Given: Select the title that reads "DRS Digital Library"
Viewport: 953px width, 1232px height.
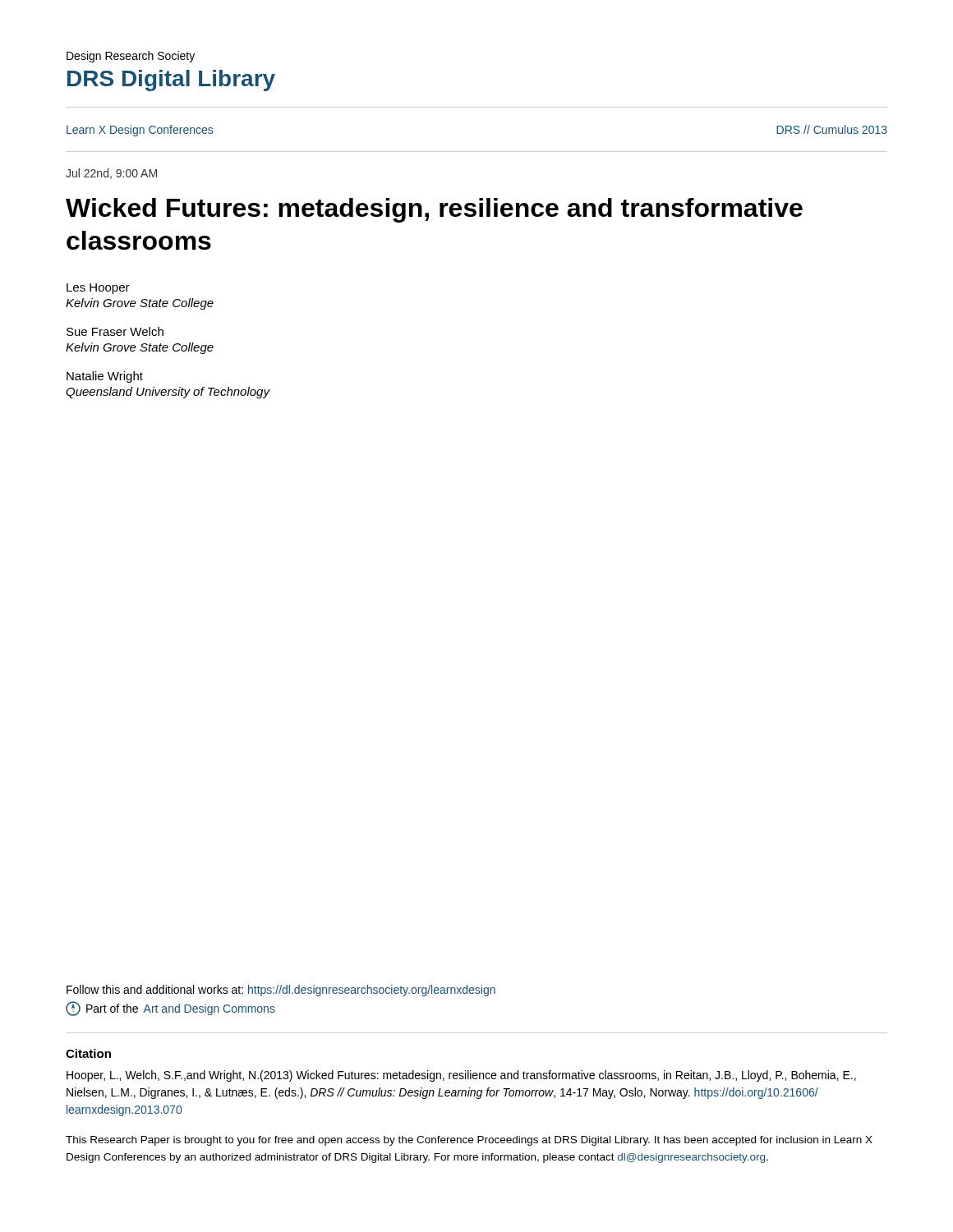Looking at the screenshot, I should (171, 78).
